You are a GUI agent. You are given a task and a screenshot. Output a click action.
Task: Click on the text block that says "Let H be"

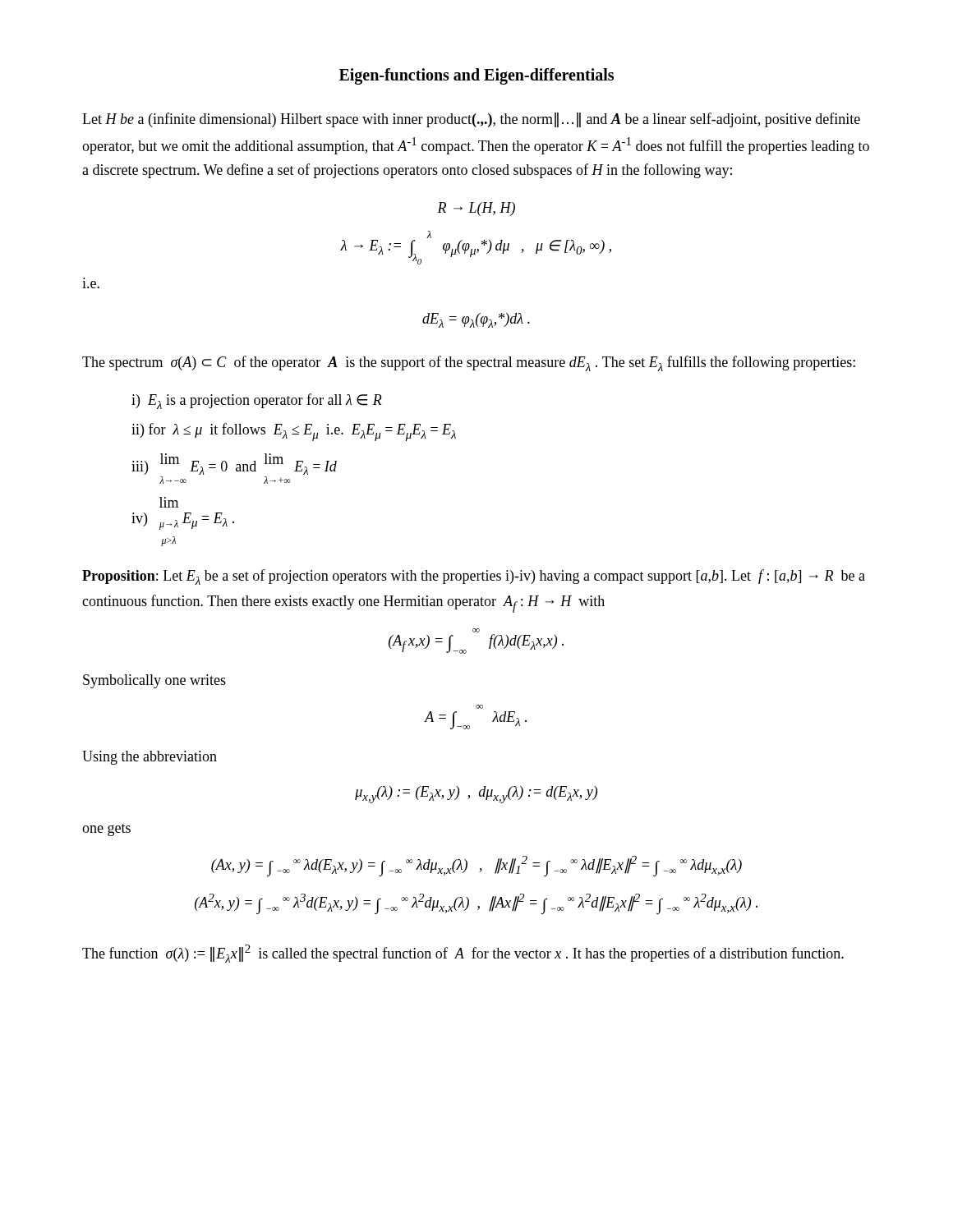click(x=476, y=144)
